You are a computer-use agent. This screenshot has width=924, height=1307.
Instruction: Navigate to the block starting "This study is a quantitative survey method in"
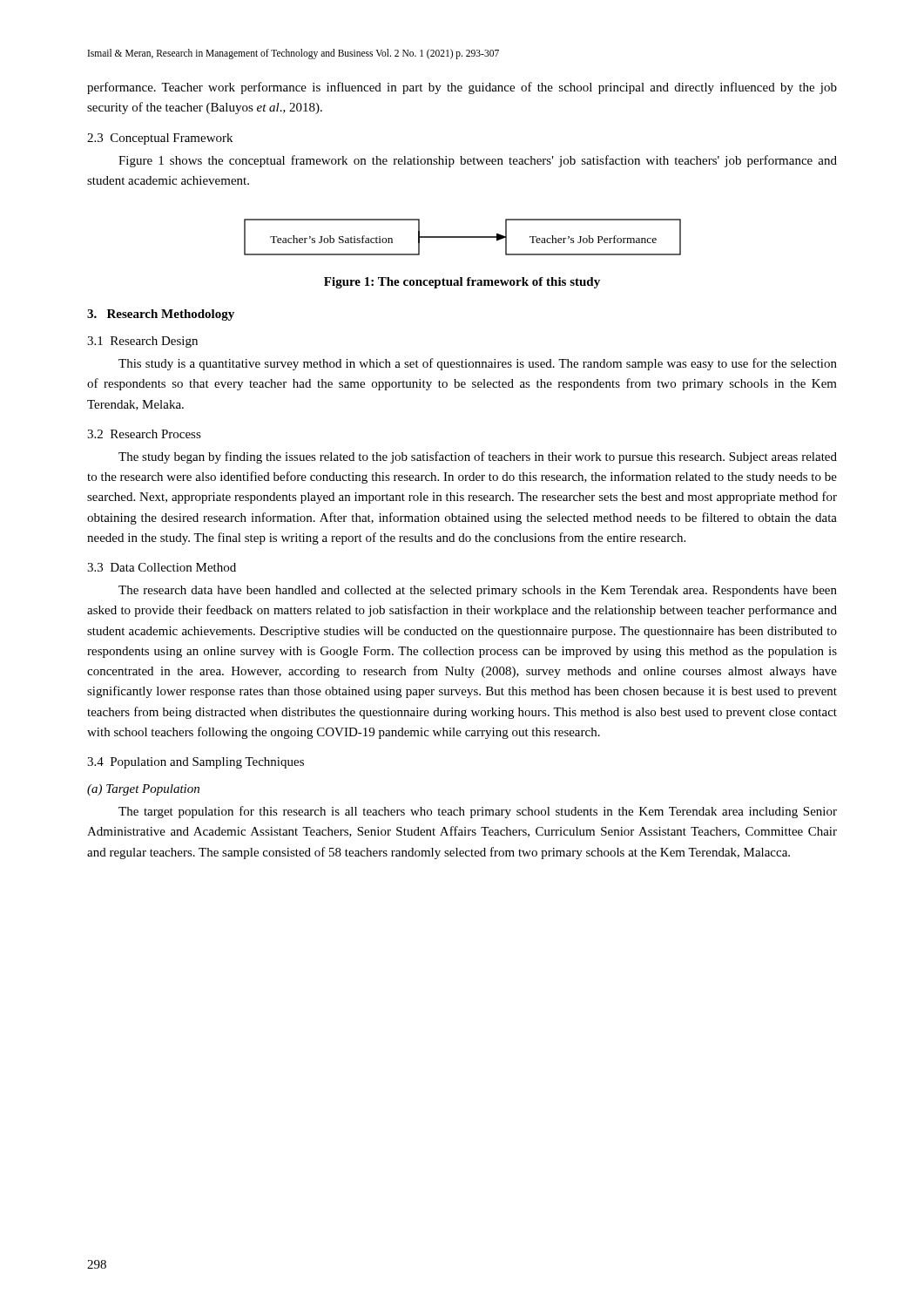pyautogui.click(x=462, y=384)
